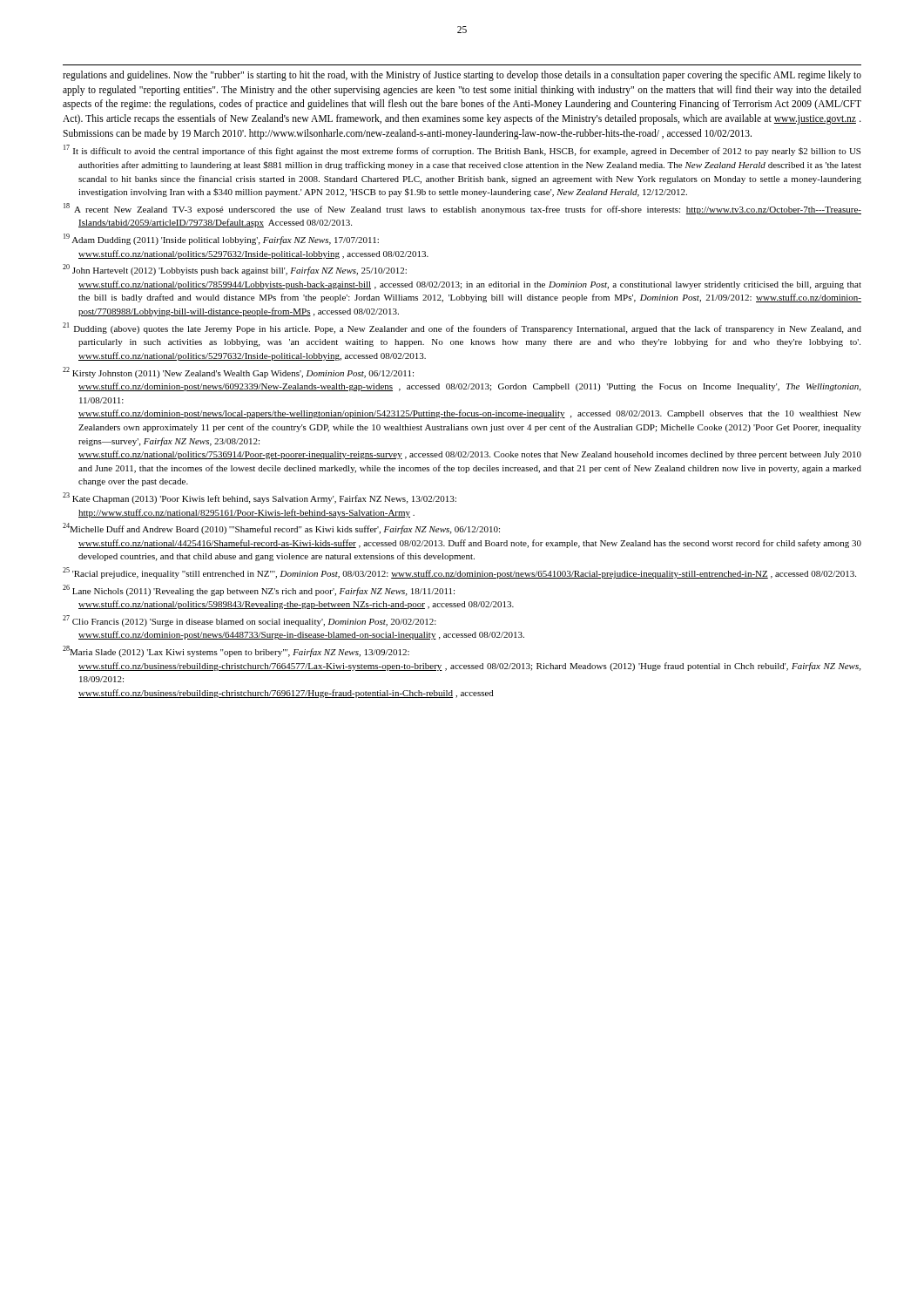This screenshot has height=1307, width=924.
Task: Locate the footnote containing "26 Lane Nichols (2011) 'Revealing"
Action: click(x=288, y=597)
